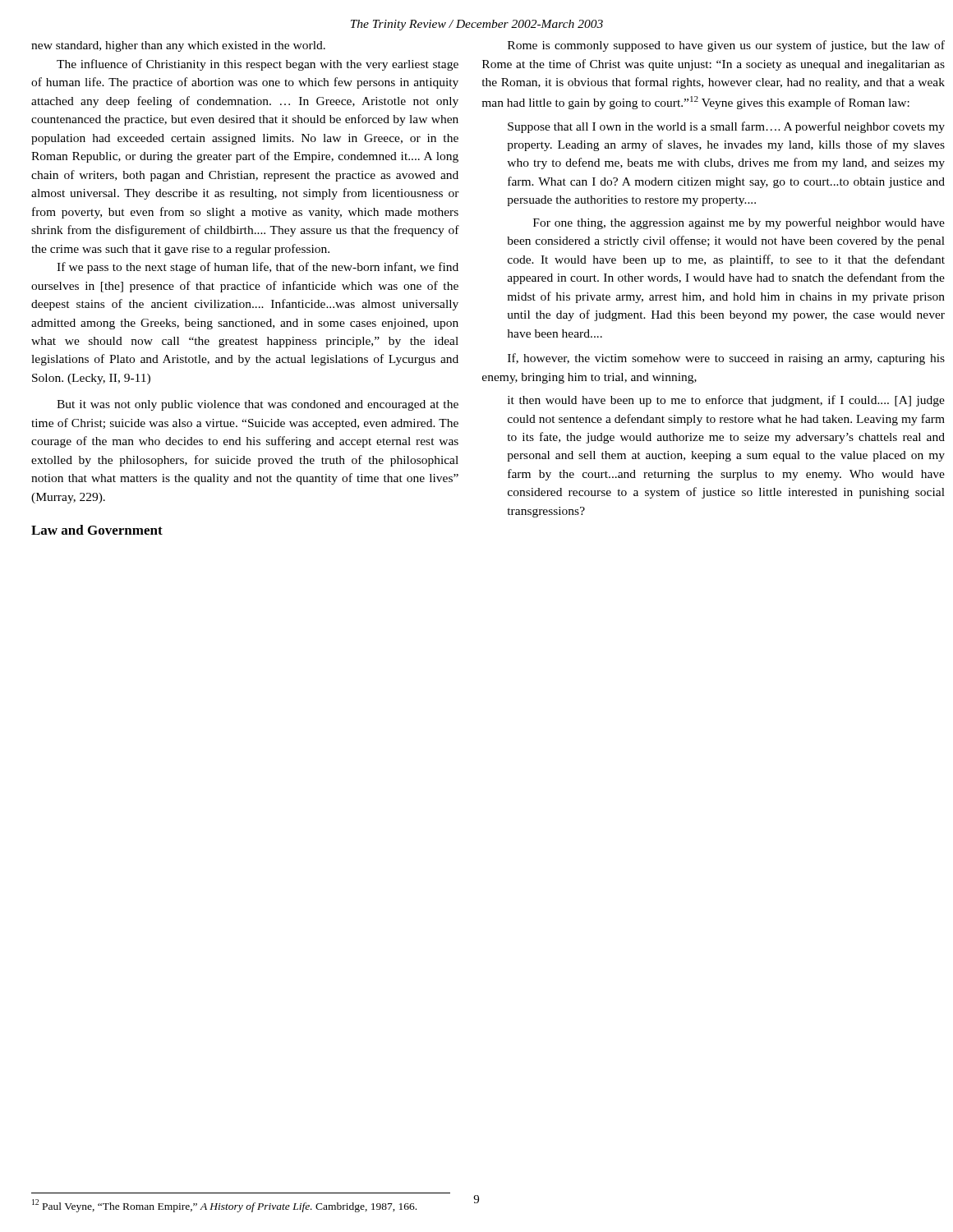The height and width of the screenshot is (1232, 953).
Task: Click on the footnote with the text "12 Paul Veyne, “The Roman"
Action: point(224,1205)
